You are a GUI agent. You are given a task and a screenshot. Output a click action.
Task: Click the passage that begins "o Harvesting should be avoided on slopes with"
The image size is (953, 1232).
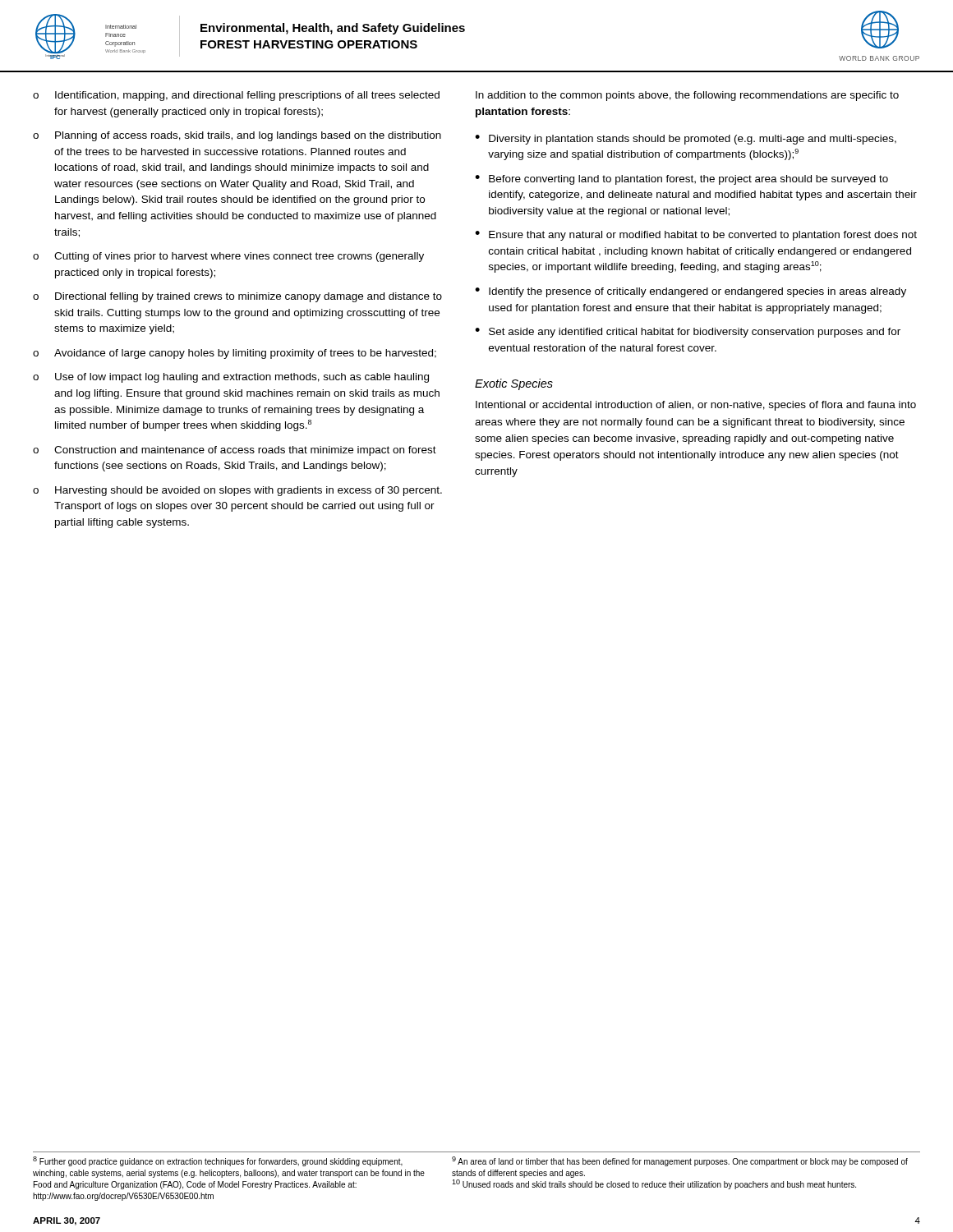(x=238, y=506)
